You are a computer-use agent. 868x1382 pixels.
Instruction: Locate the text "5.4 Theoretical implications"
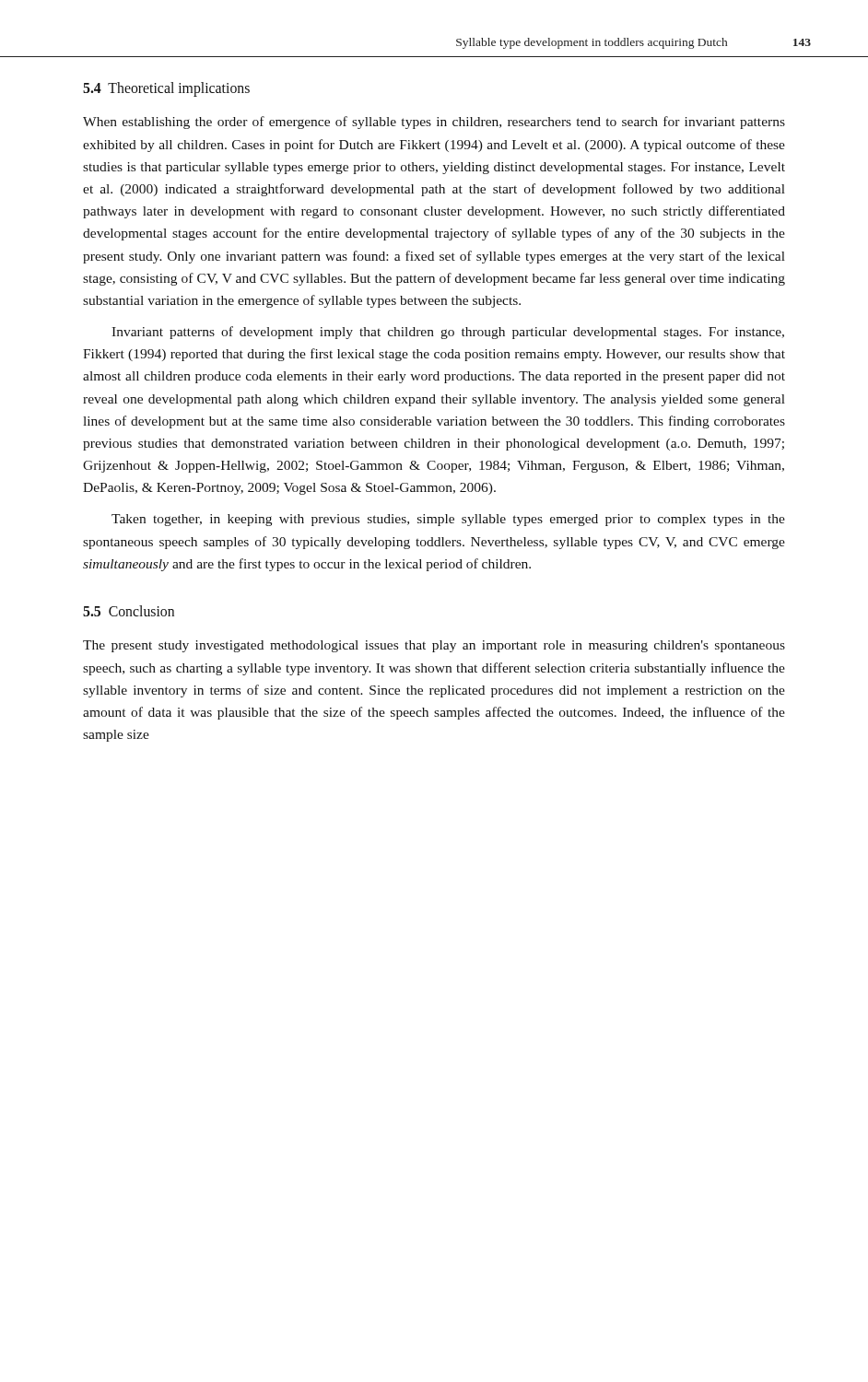coord(166,88)
